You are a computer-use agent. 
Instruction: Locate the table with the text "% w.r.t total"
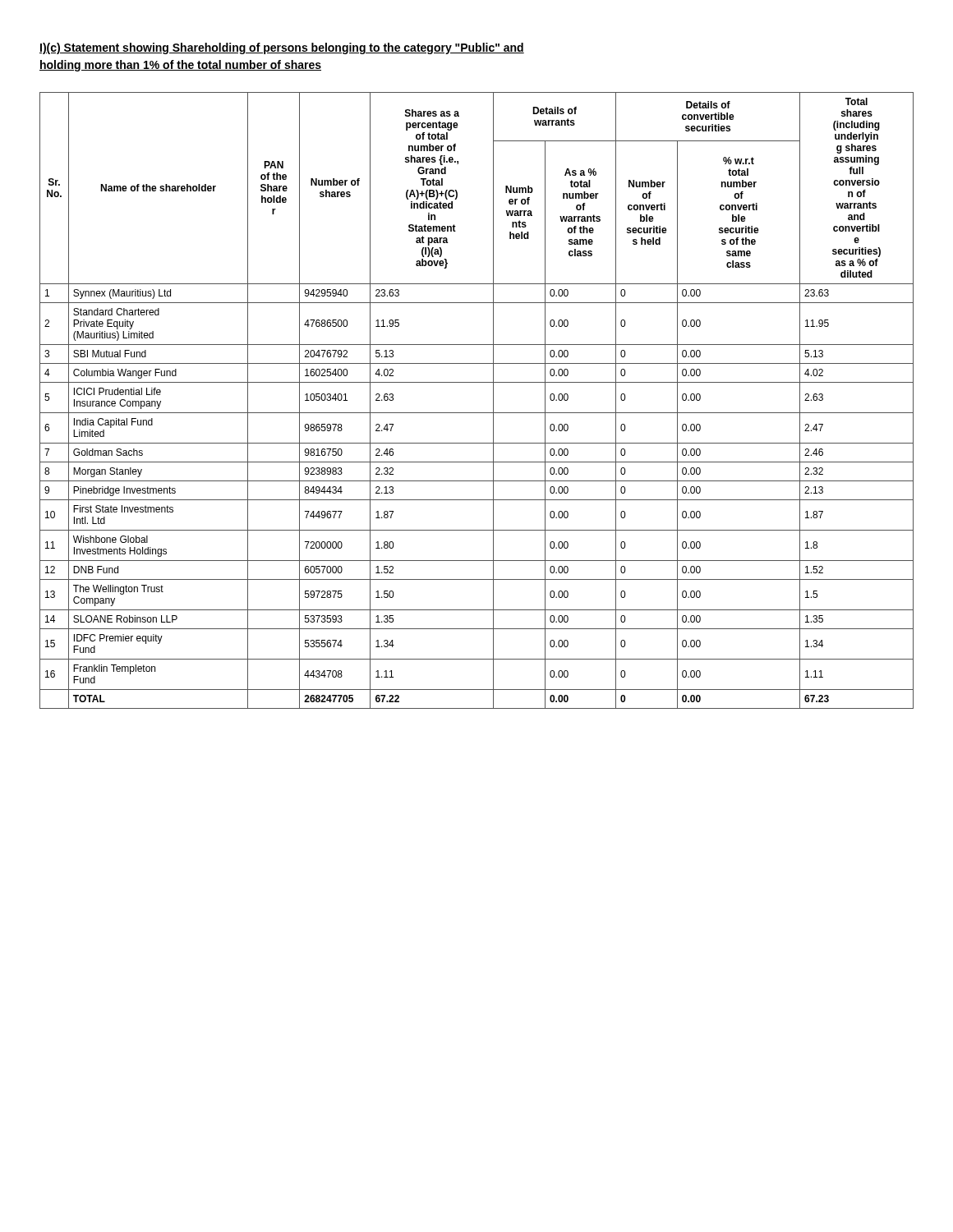[476, 400]
